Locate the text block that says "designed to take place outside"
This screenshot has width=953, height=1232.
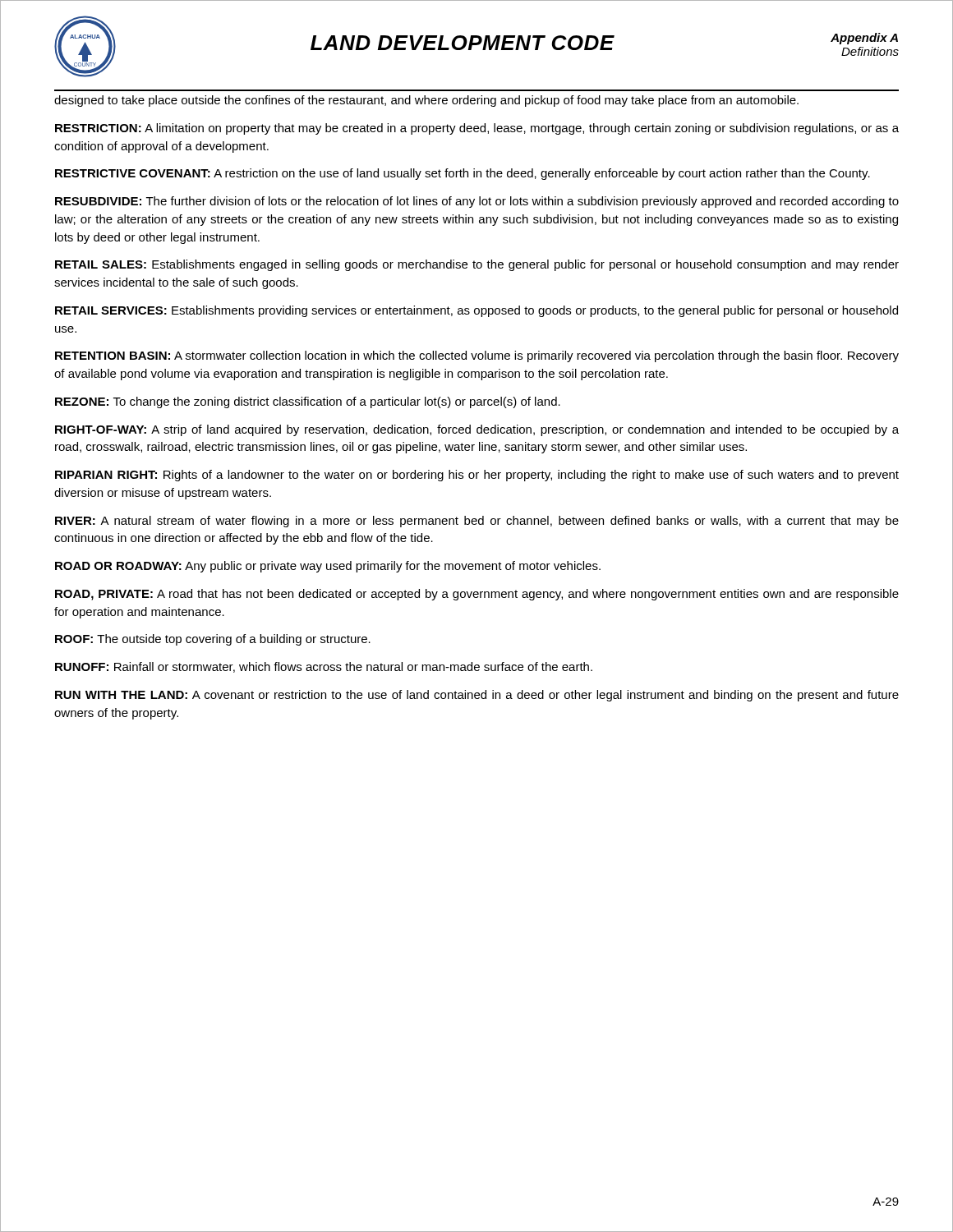click(427, 100)
